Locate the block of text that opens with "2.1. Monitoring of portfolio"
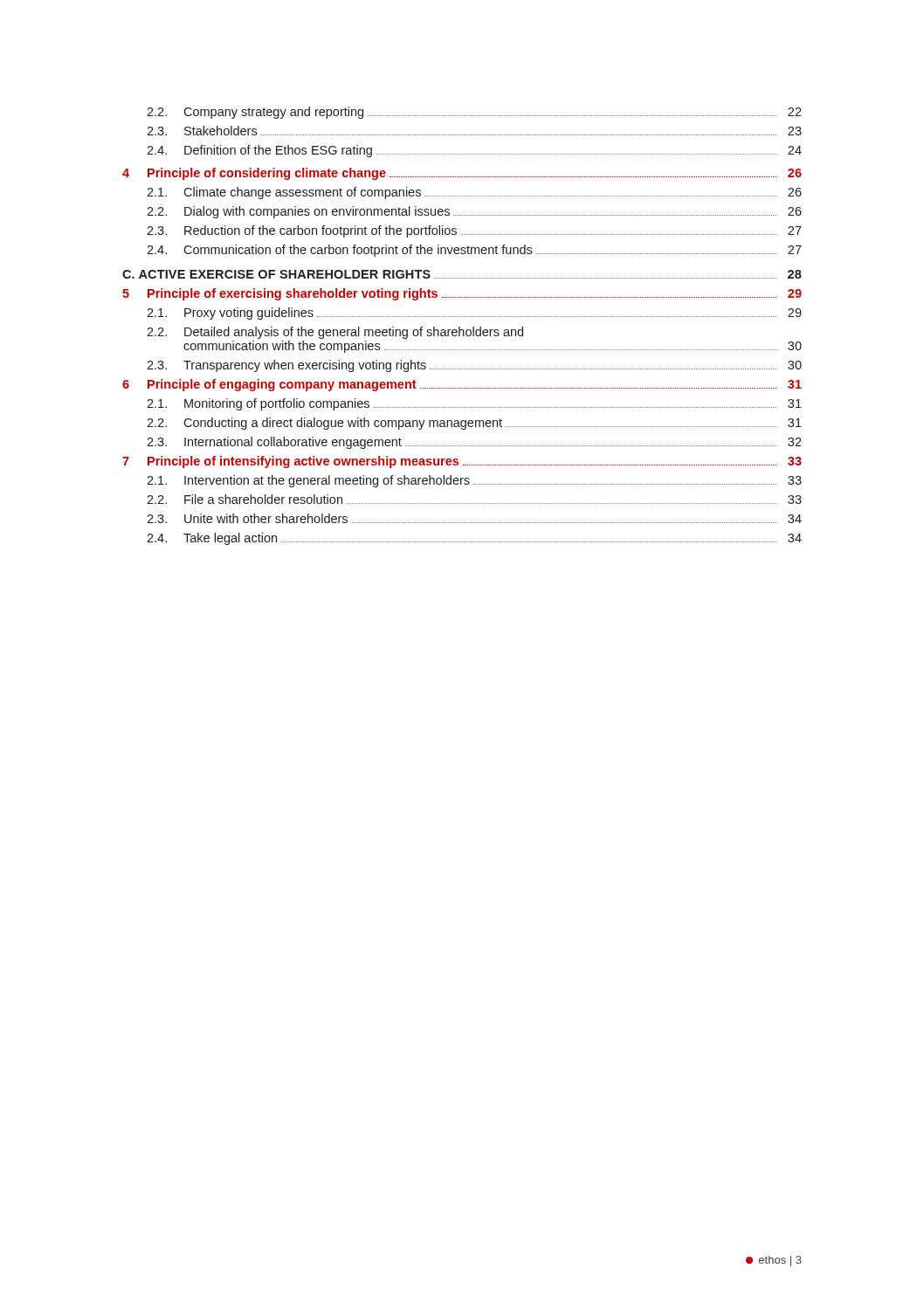The image size is (924, 1310). [x=474, y=403]
